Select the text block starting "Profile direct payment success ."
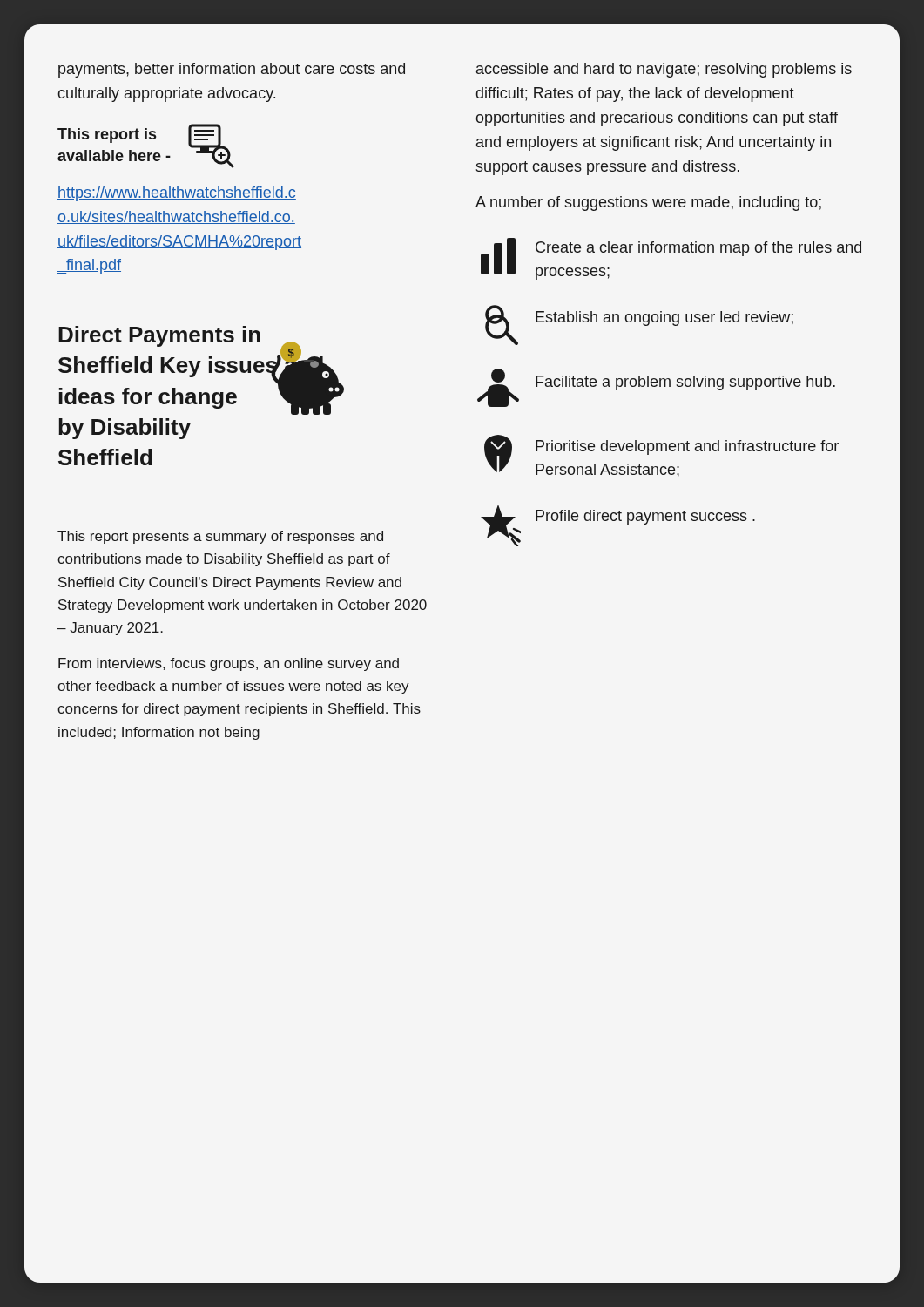This screenshot has width=924, height=1307. [616, 524]
